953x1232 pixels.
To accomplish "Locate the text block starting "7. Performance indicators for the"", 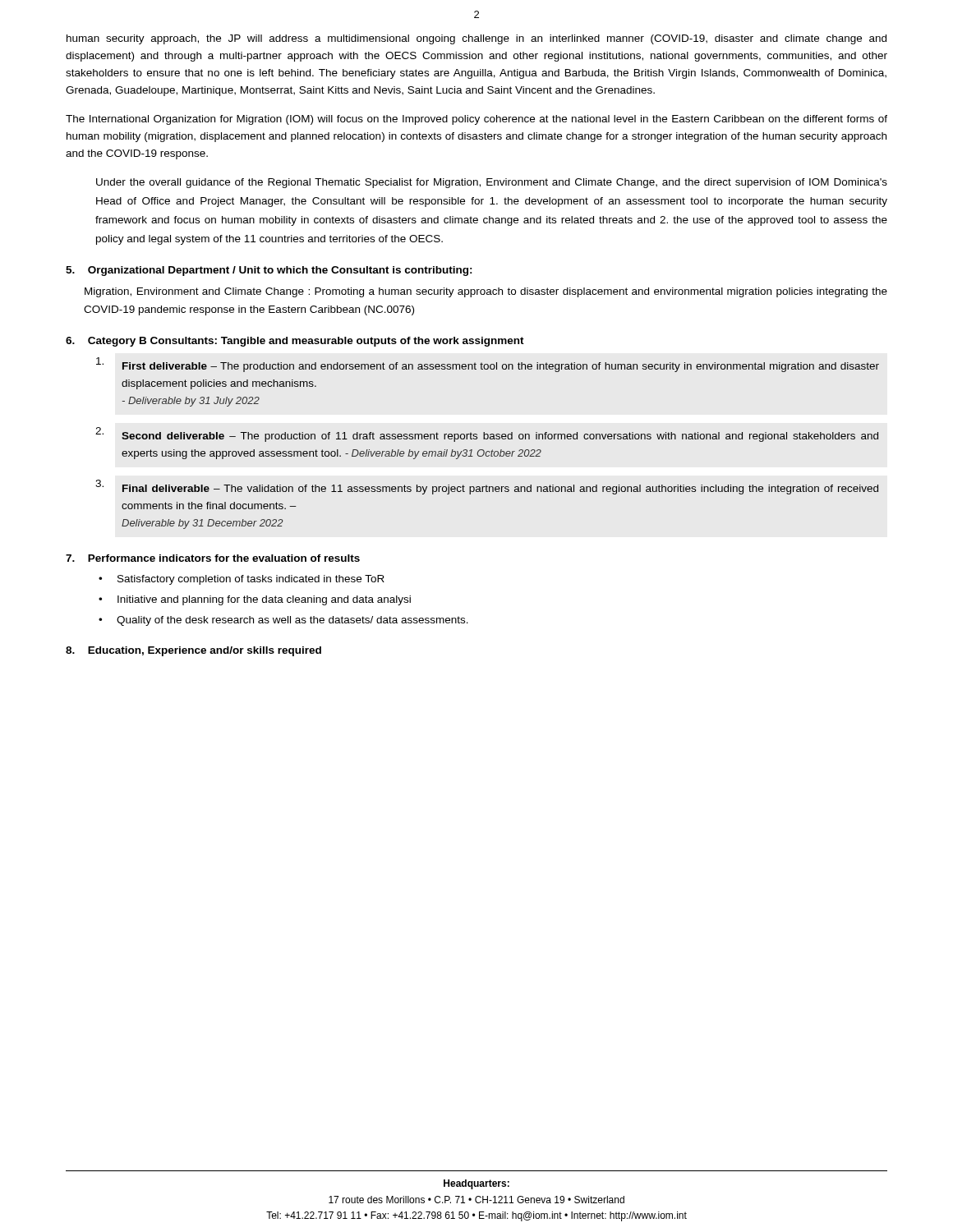I will 213,558.
